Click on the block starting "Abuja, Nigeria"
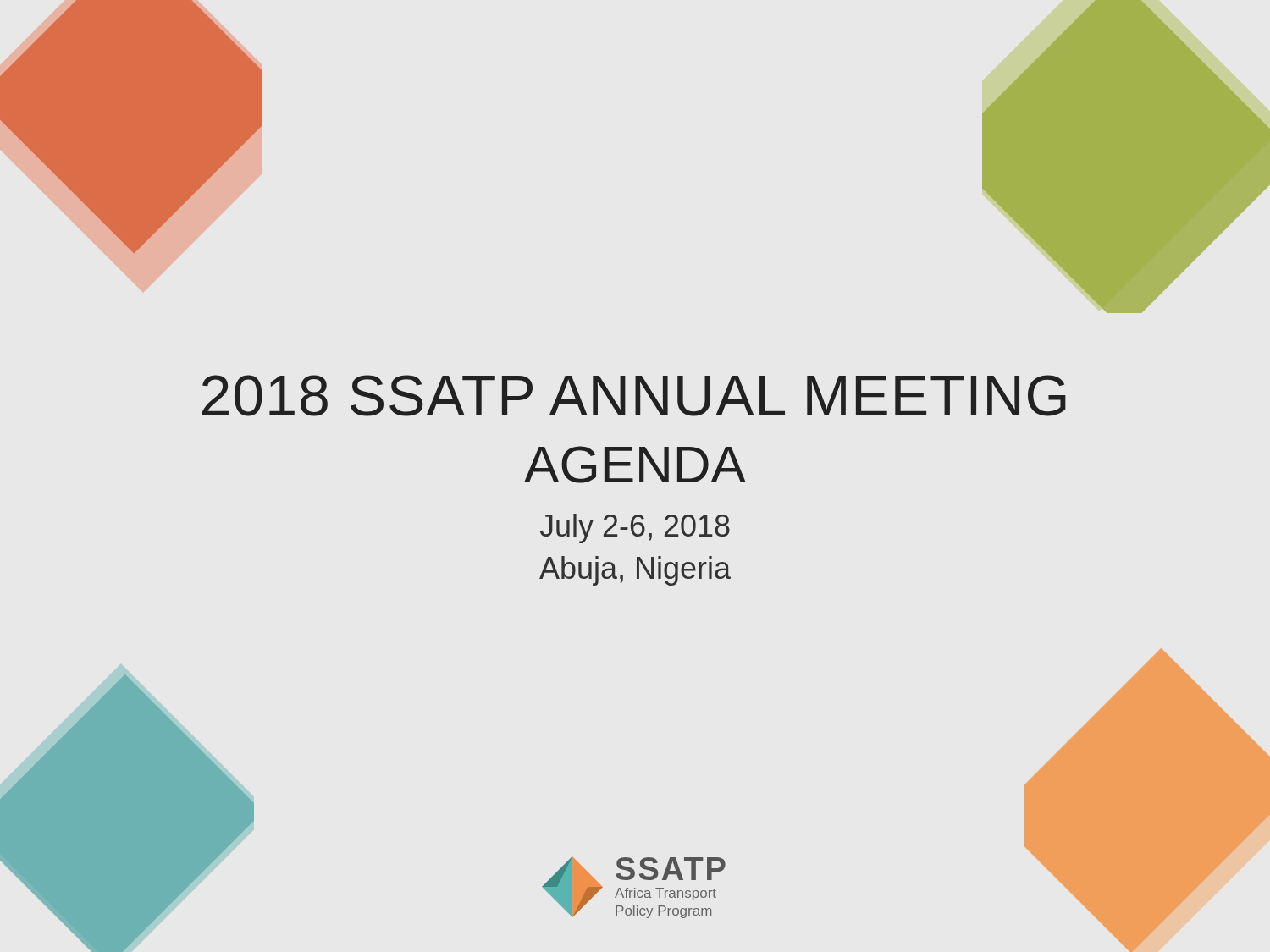This screenshot has width=1270, height=952. point(635,568)
